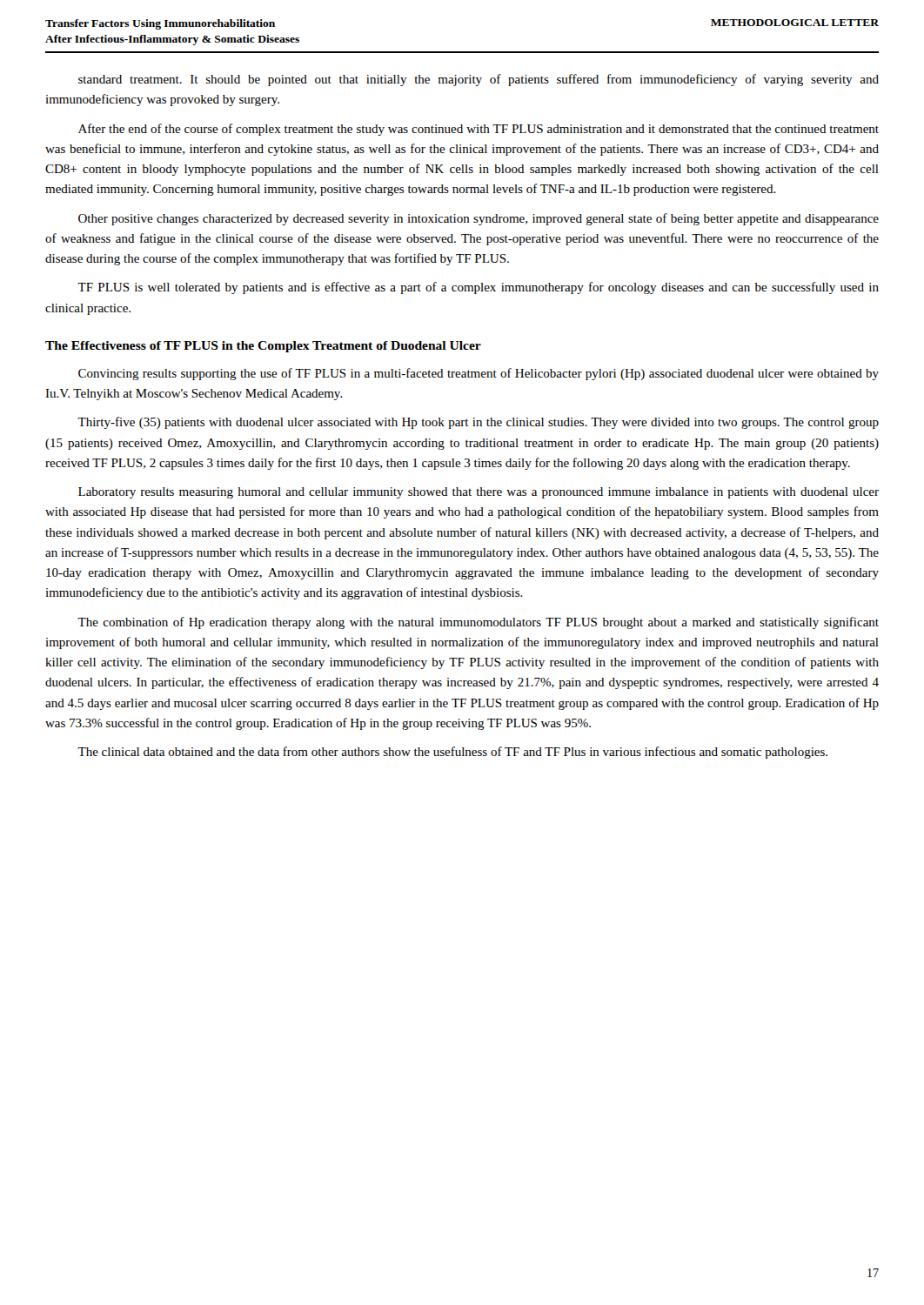Locate the text block that says "Laboratory results measuring humoral and"
This screenshot has width=924, height=1305.
pyautogui.click(x=462, y=543)
